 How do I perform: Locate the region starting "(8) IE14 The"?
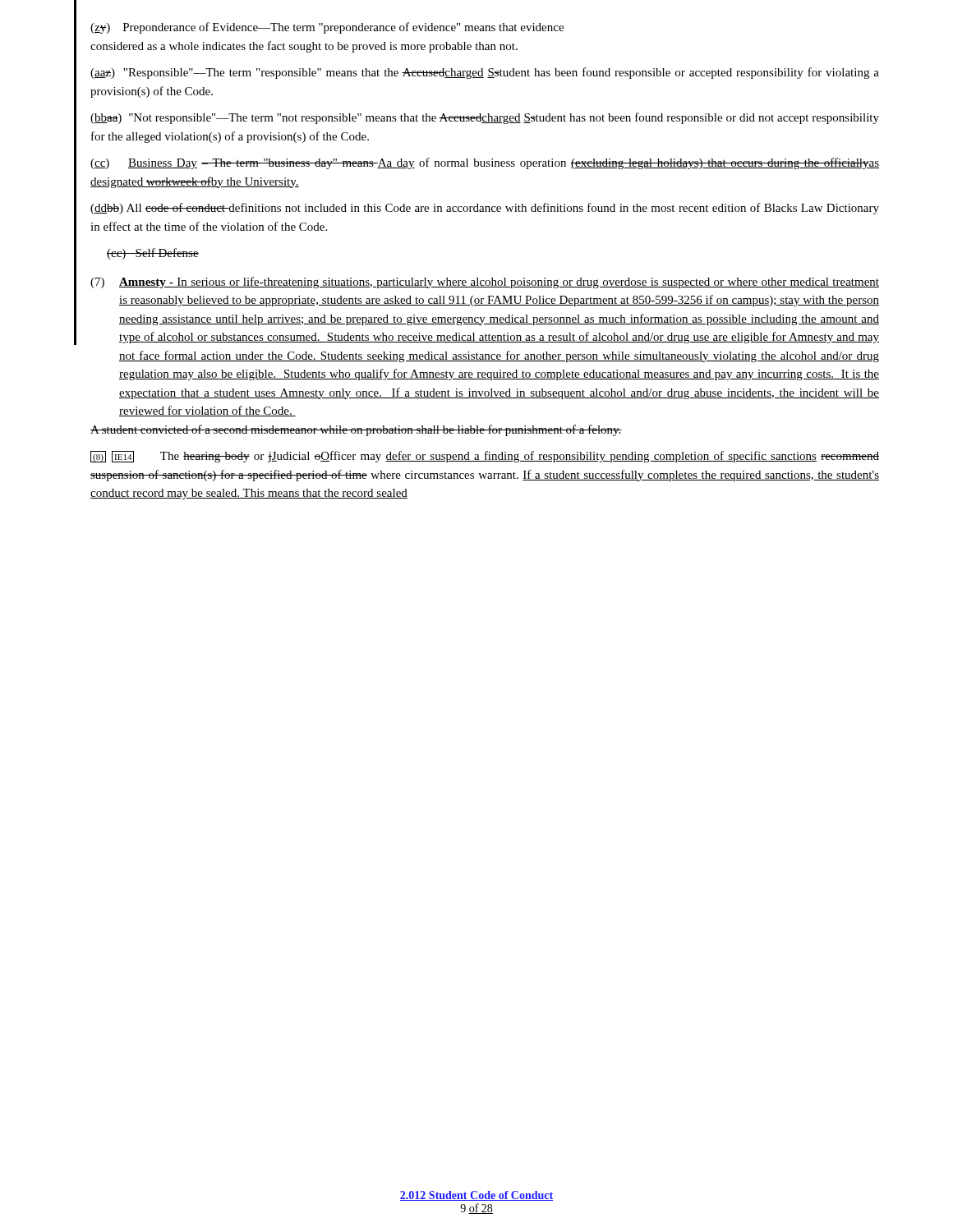(x=485, y=474)
